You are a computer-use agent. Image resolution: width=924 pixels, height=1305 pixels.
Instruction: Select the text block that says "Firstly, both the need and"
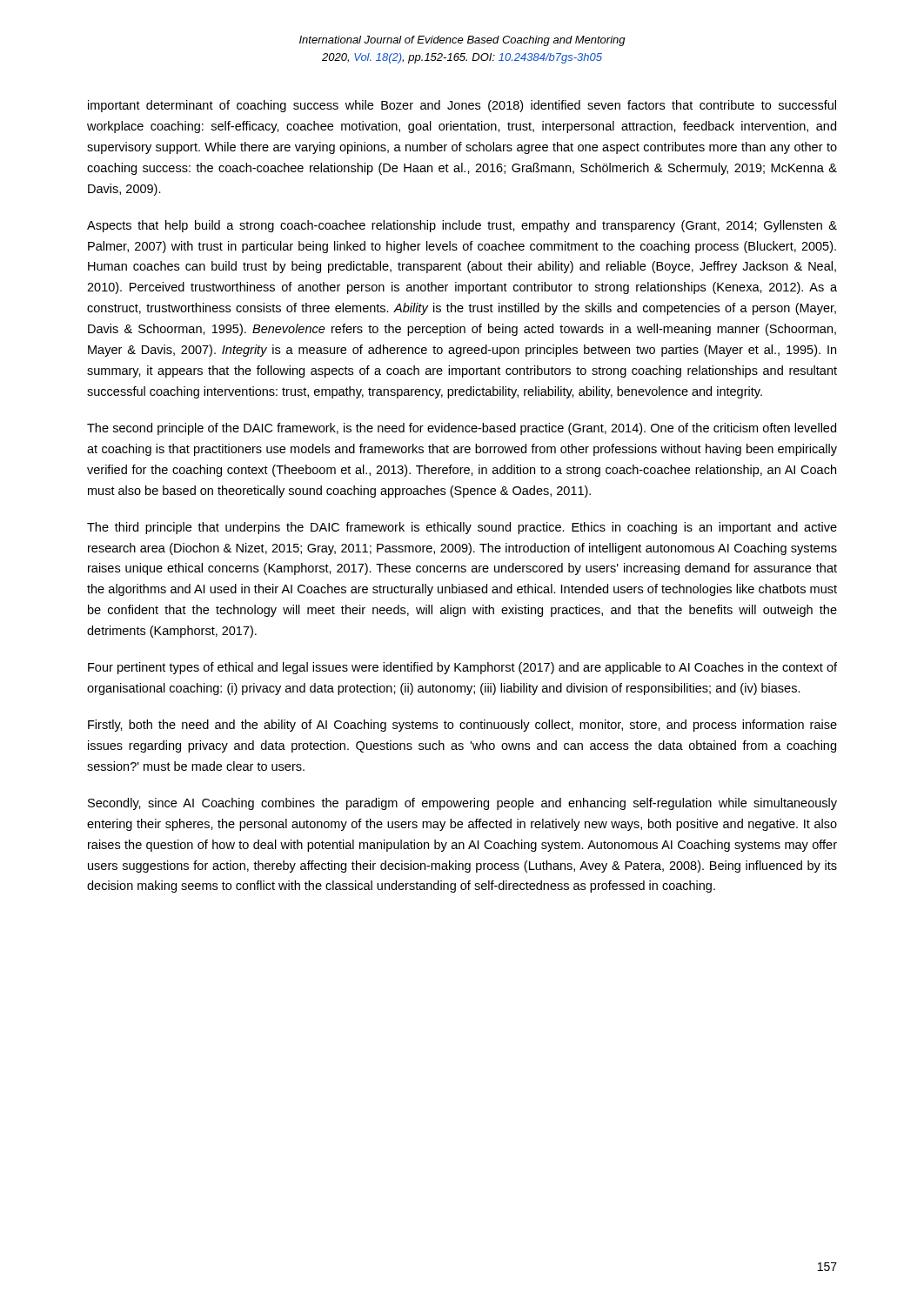[x=462, y=745]
